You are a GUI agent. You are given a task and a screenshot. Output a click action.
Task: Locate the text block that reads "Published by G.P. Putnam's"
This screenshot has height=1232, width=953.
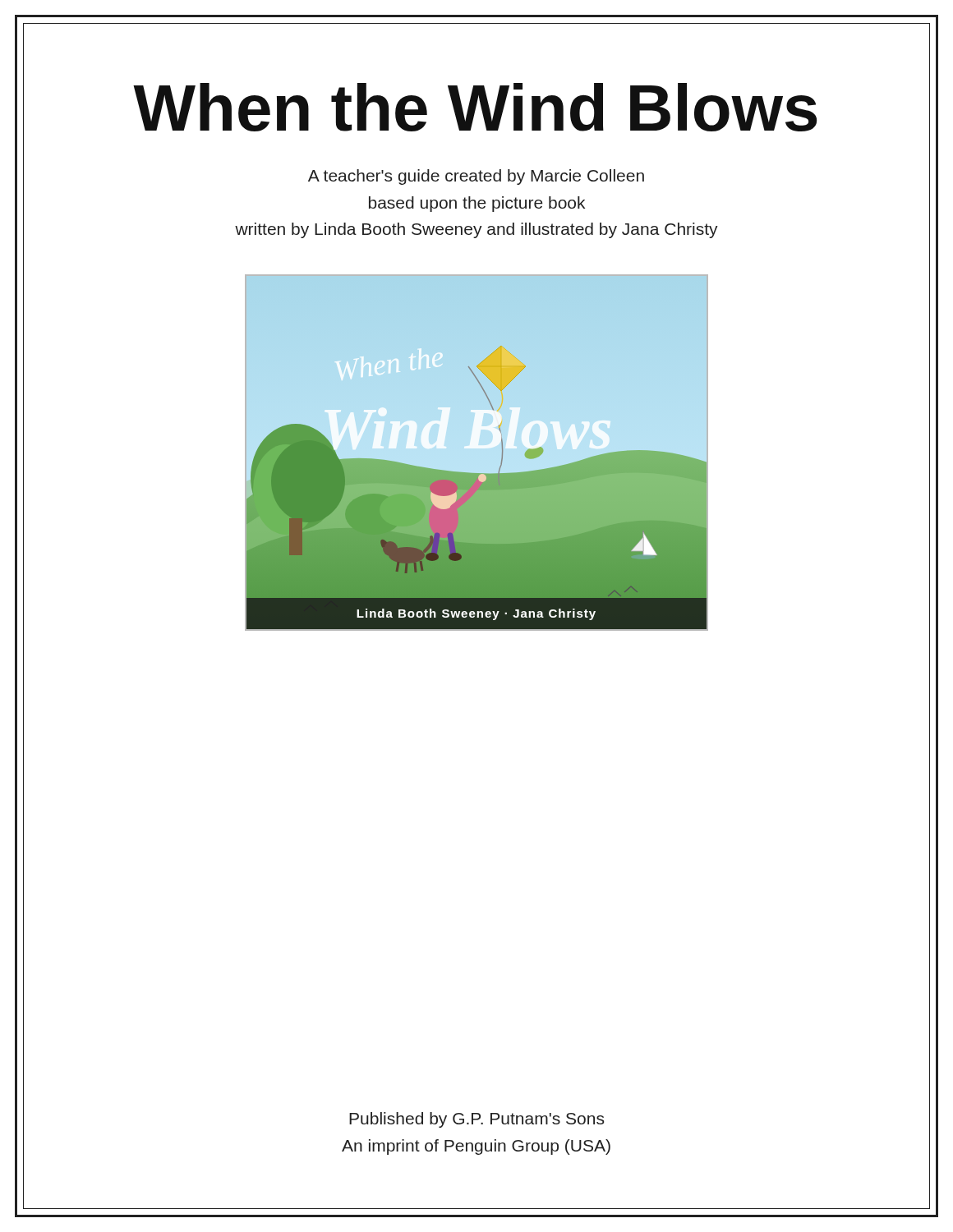[476, 1132]
